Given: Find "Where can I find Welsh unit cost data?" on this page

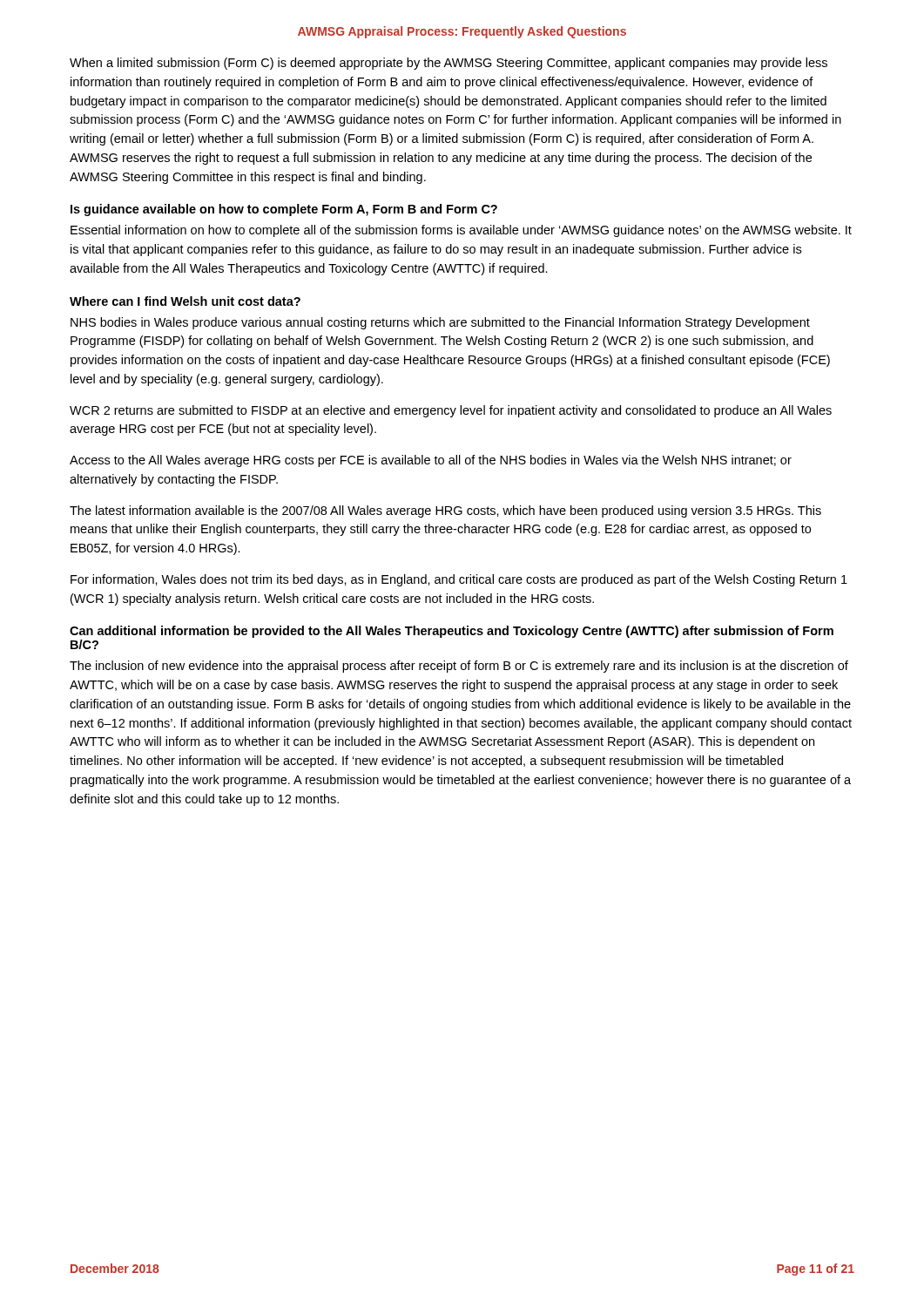Looking at the screenshot, I should [185, 301].
